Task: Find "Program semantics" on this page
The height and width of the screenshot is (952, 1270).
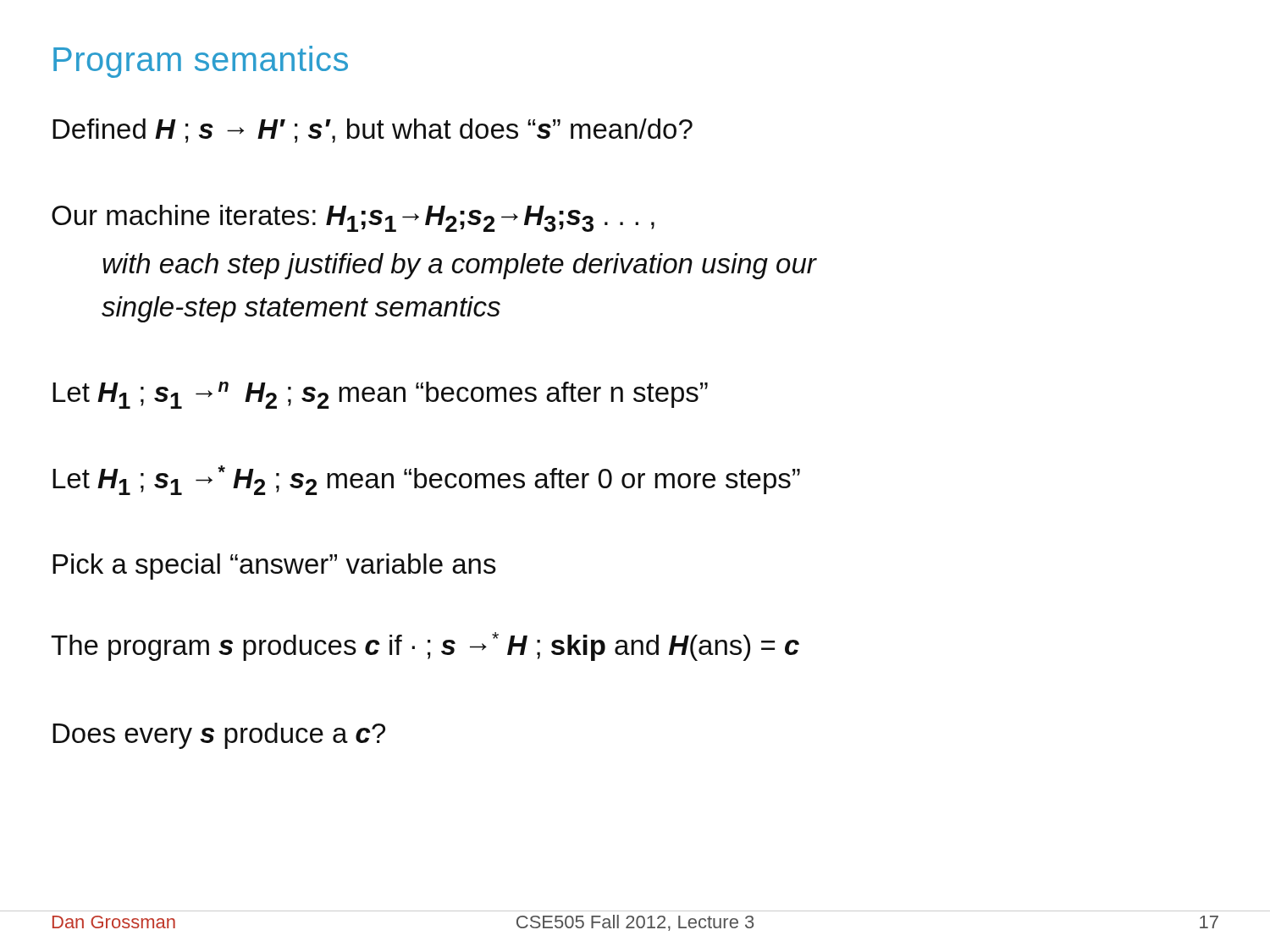Action: (200, 59)
